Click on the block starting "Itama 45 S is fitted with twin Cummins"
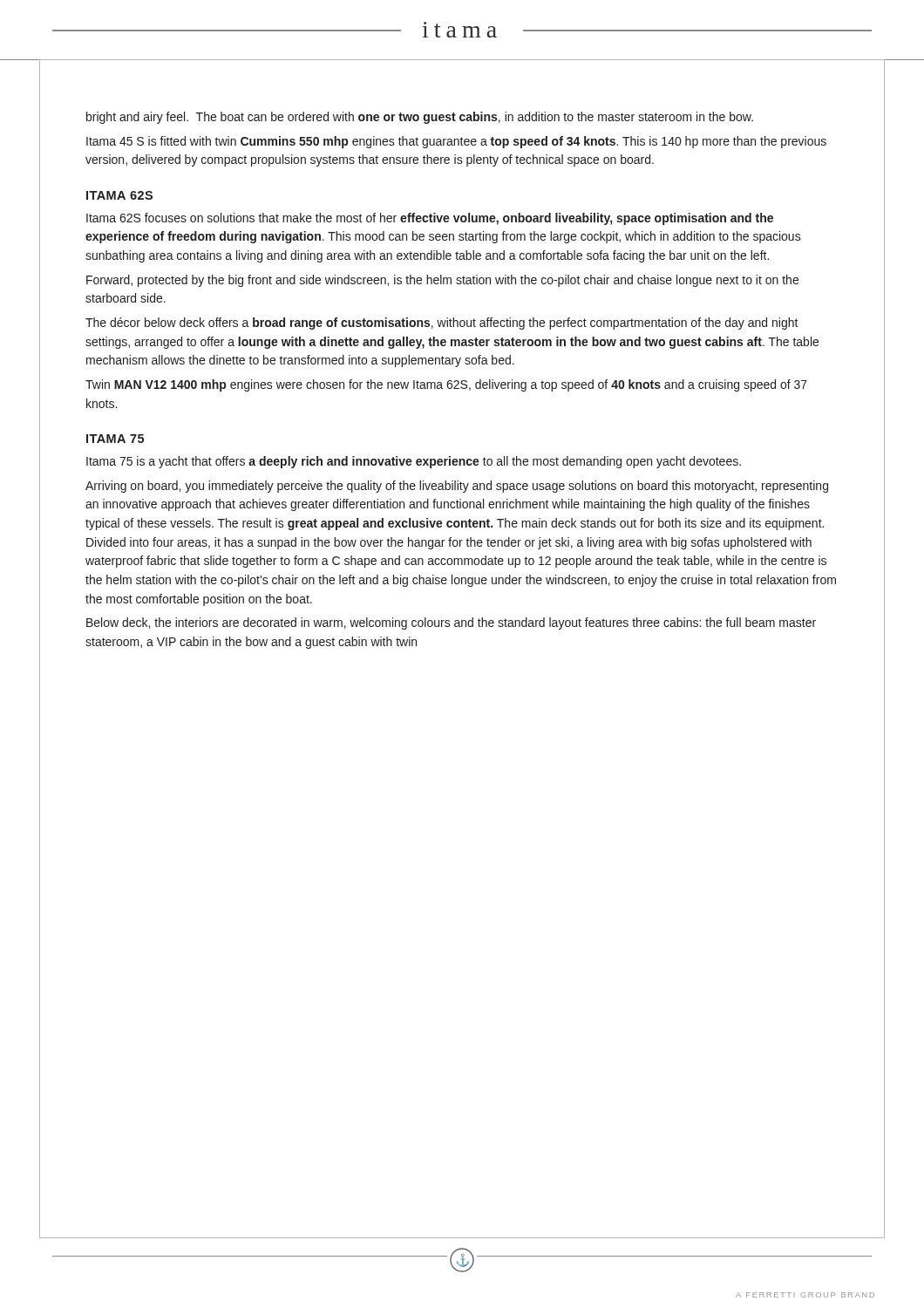Image resolution: width=924 pixels, height=1308 pixels. [x=456, y=150]
